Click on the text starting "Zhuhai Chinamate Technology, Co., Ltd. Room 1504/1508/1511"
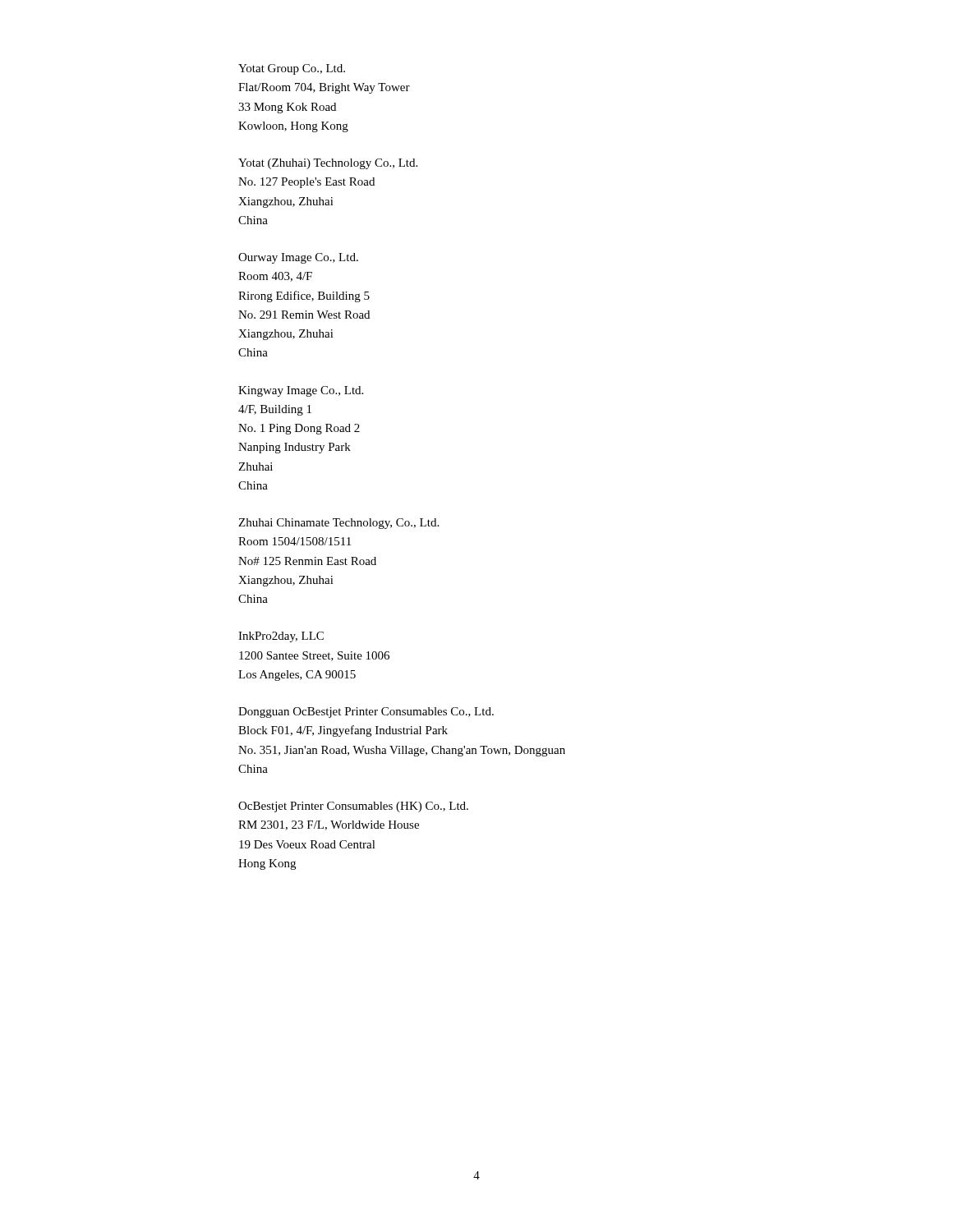Viewport: 953px width, 1232px height. [339, 561]
